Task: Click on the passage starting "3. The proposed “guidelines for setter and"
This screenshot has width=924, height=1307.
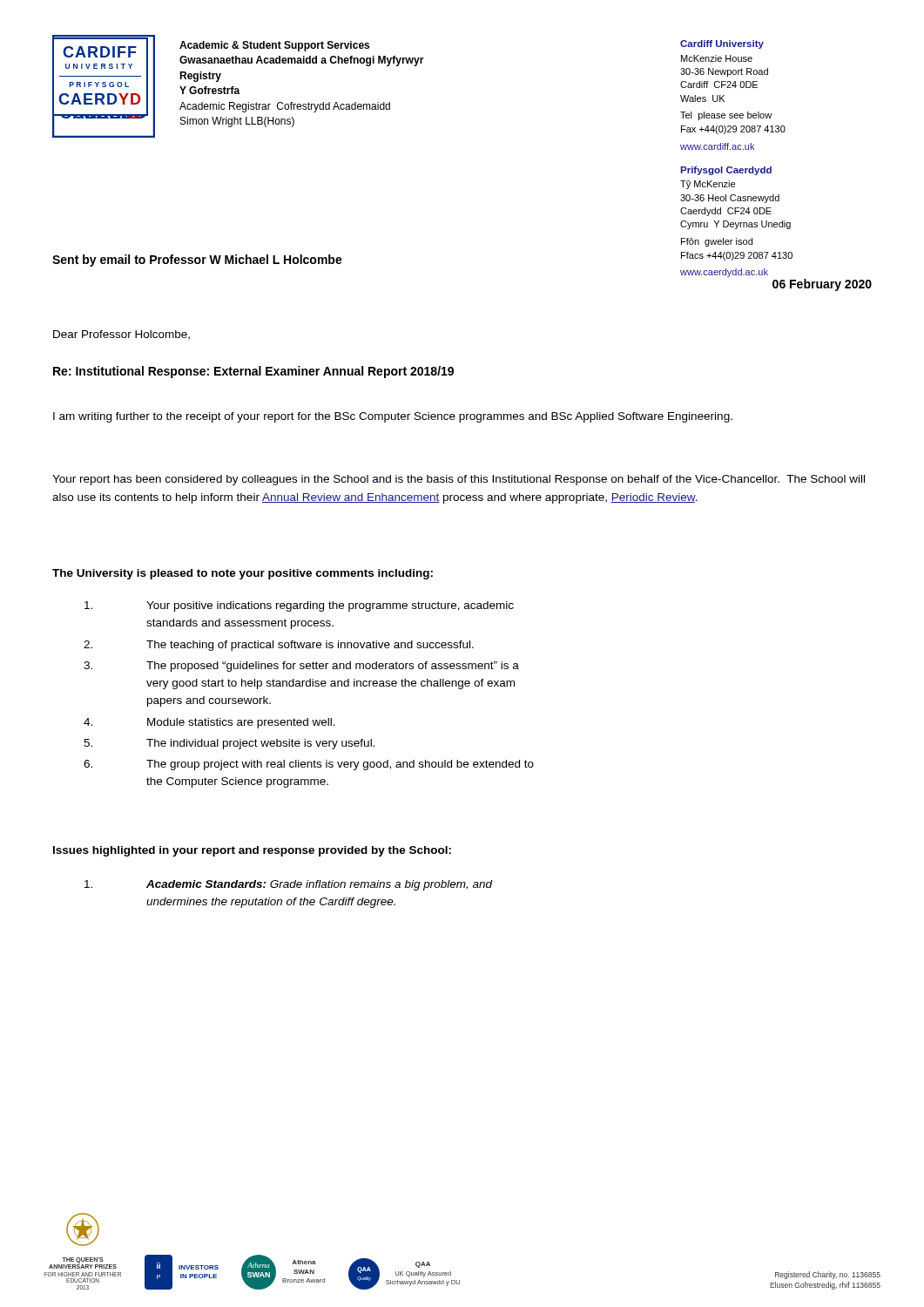Action: (x=462, y=683)
